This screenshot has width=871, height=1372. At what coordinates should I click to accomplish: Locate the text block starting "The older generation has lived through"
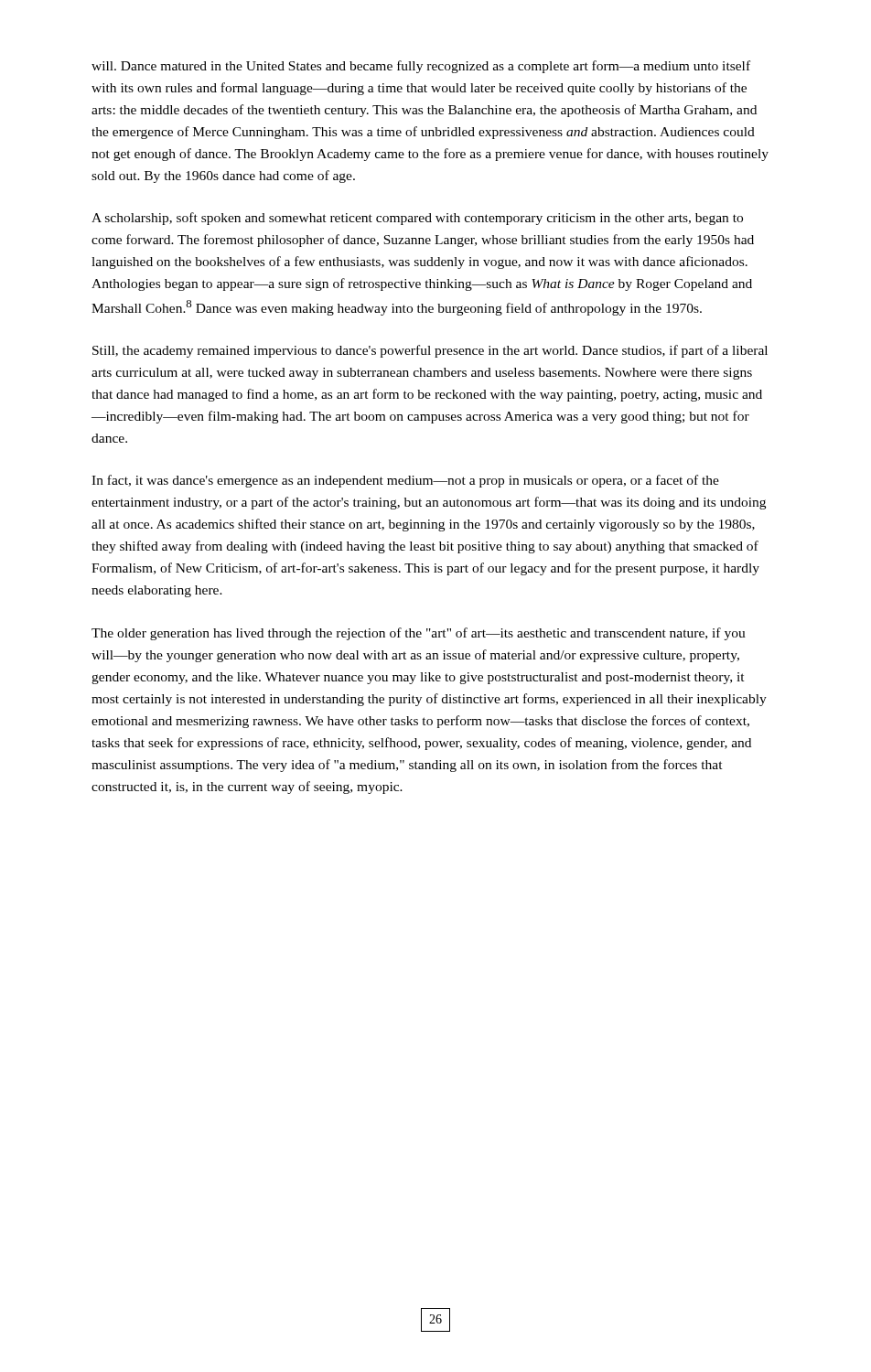coord(429,709)
